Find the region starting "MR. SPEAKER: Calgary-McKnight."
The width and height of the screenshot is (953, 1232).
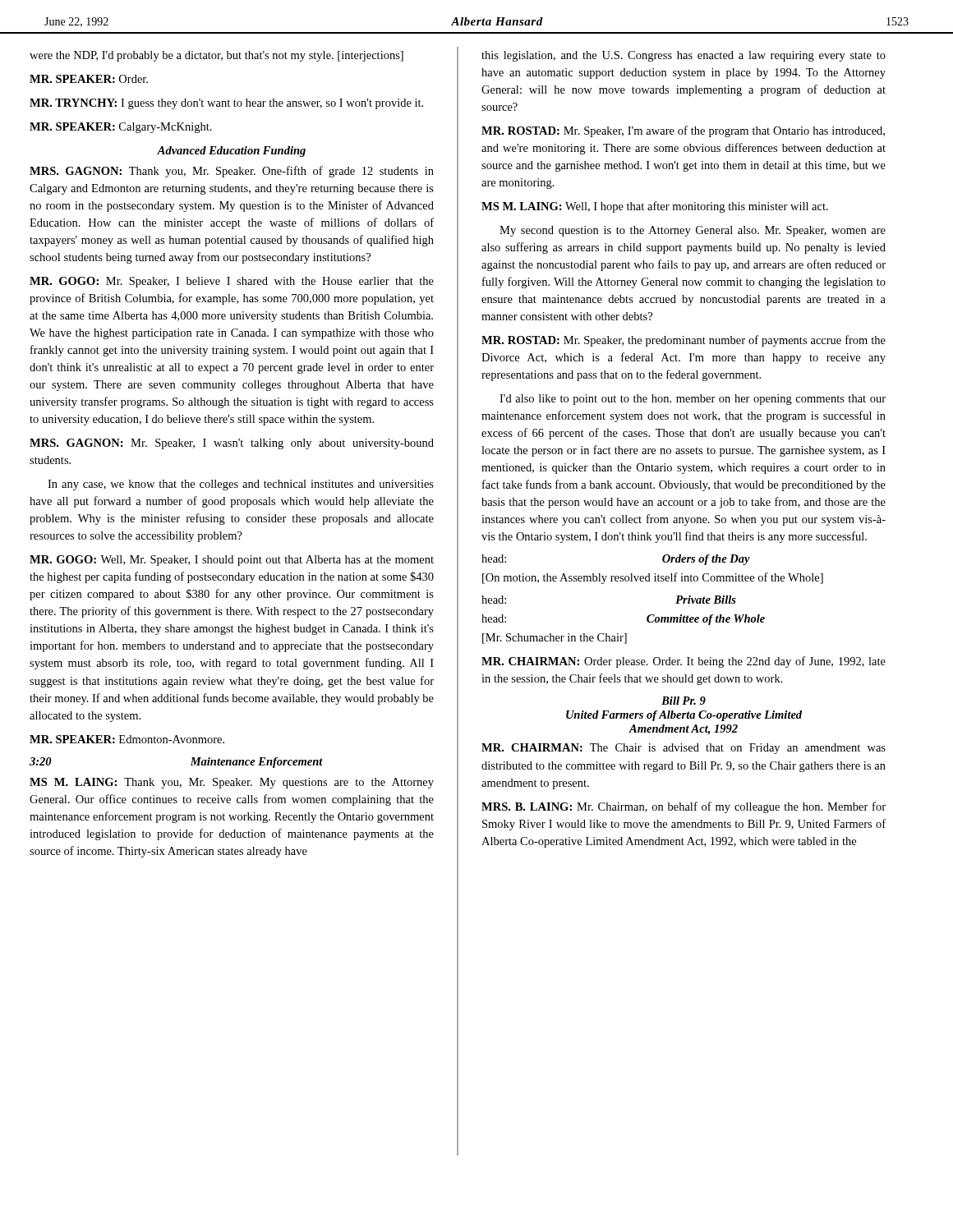coord(121,128)
